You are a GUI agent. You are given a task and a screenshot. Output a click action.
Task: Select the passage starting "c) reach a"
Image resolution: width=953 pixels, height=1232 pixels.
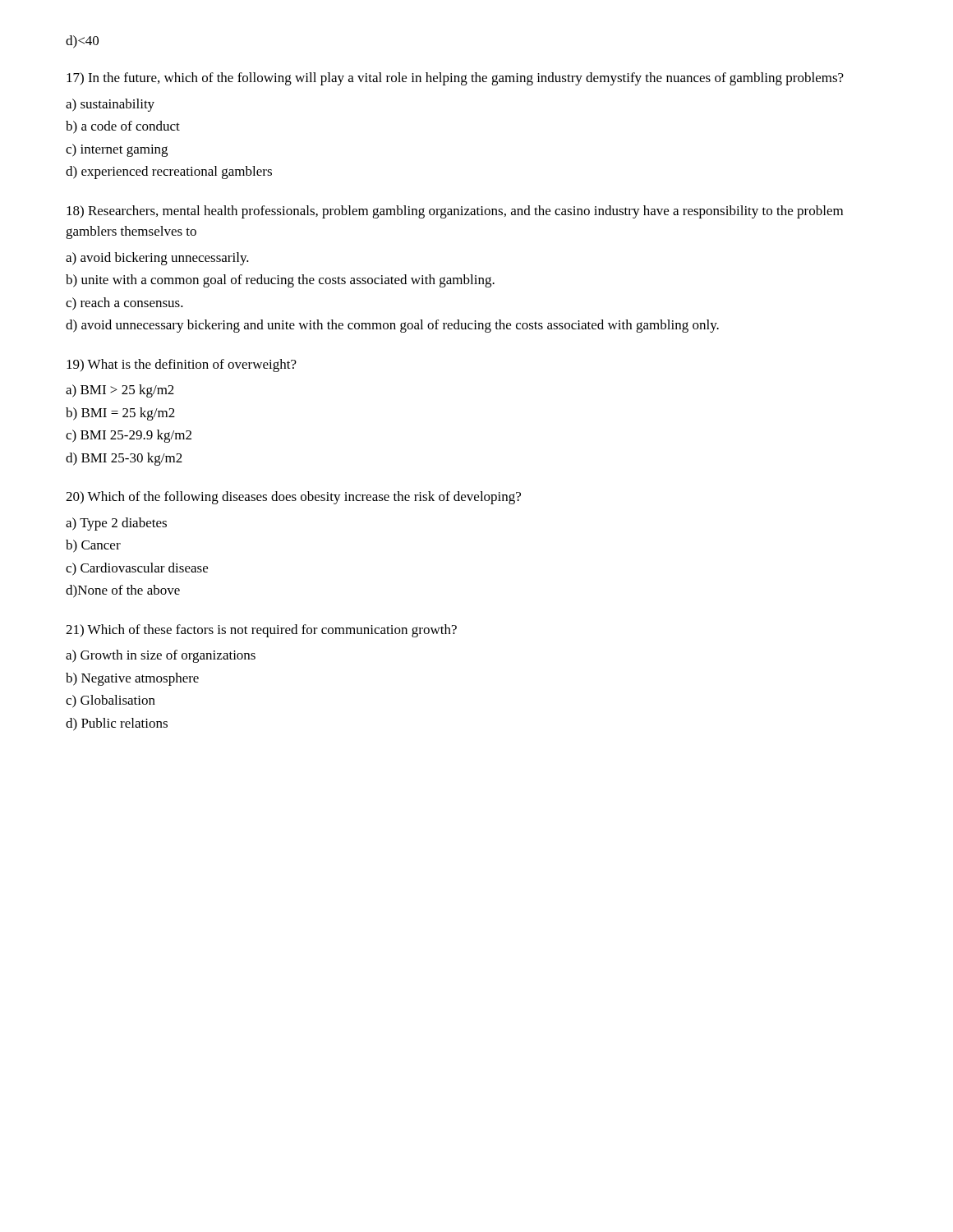coord(125,302)
